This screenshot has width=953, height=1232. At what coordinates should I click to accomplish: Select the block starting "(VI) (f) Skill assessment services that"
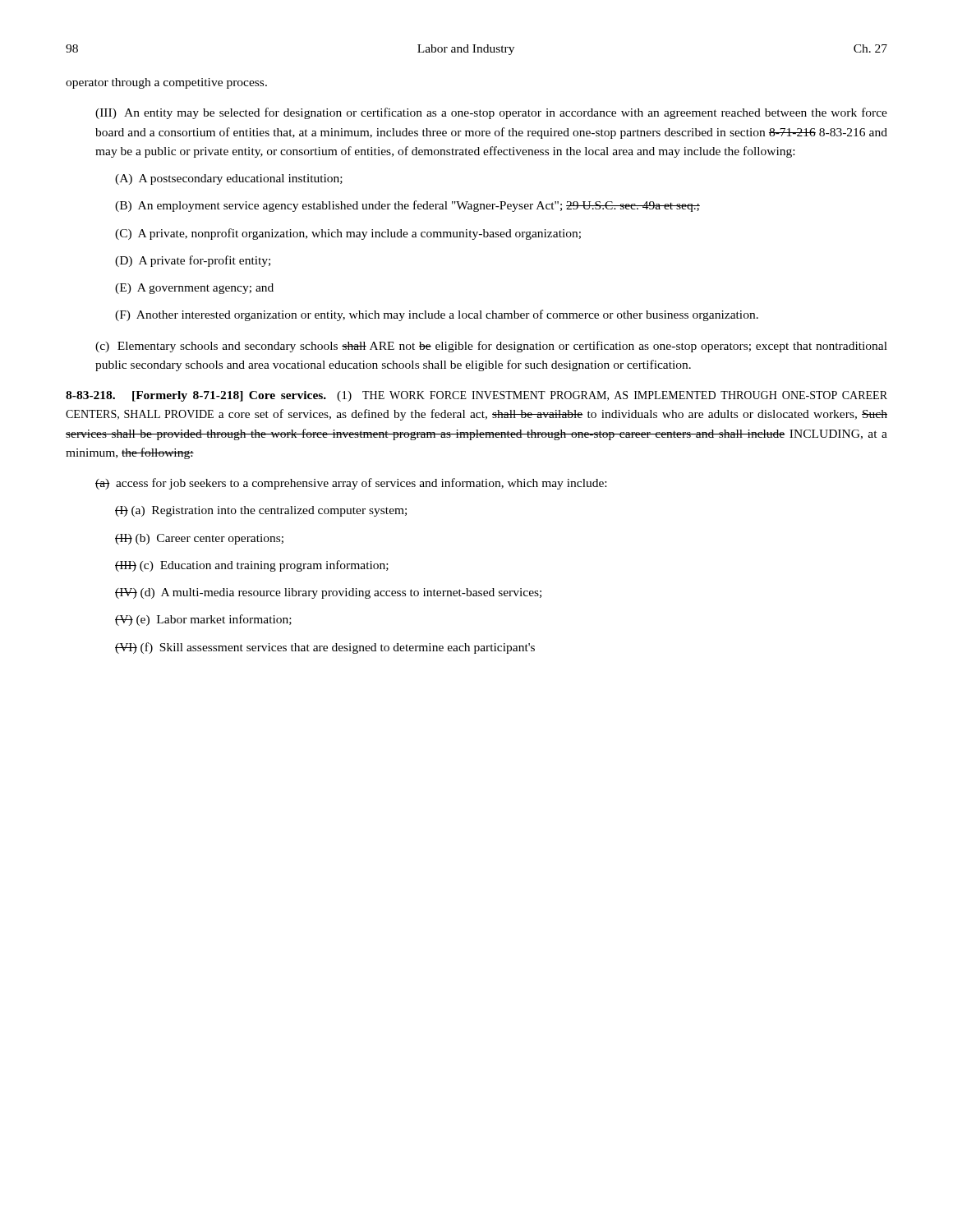325,646
